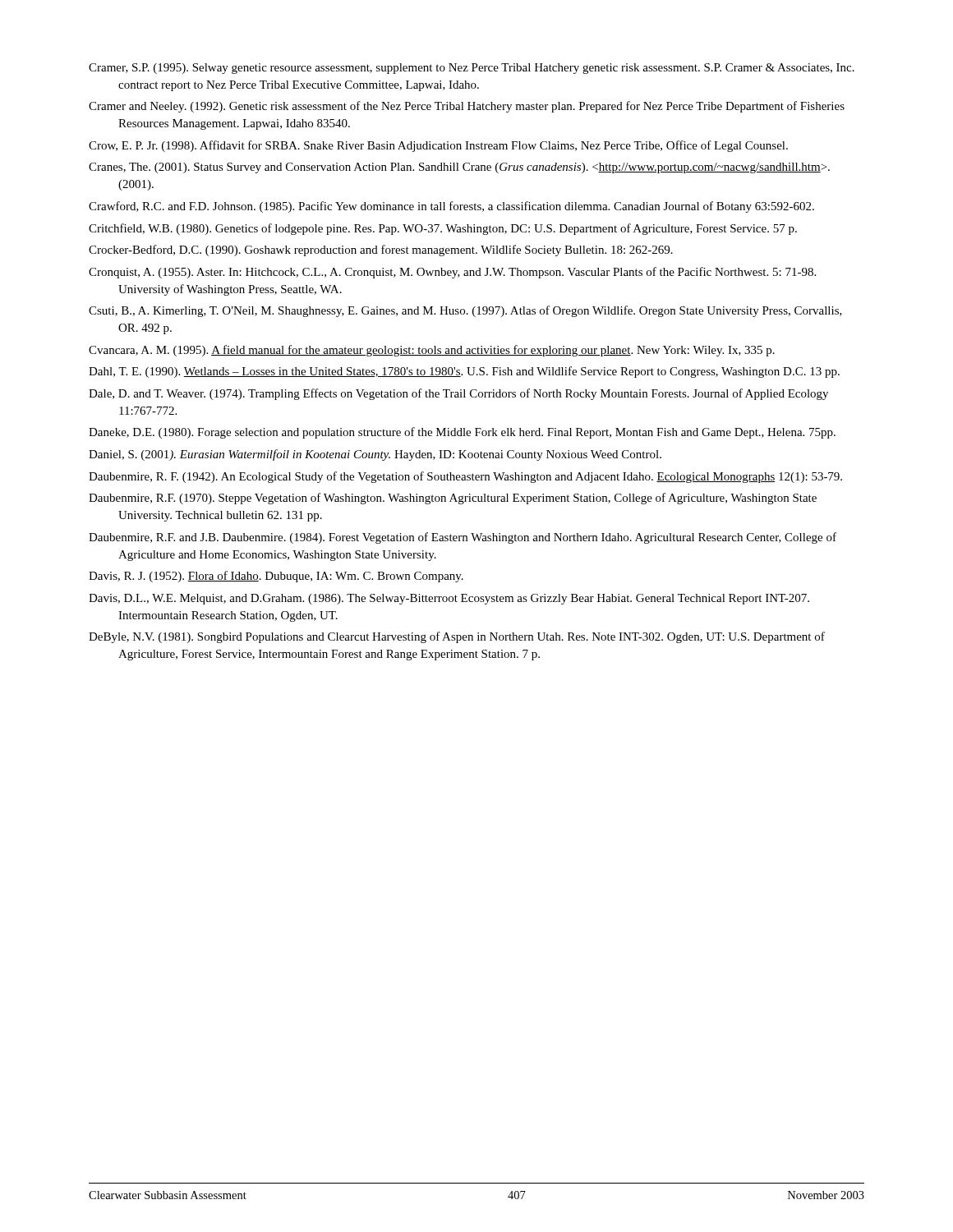Select the block starting "Daubenmire, R.F. and J.B. Daubenmire."
953x1232 pixels.
coord(463,545)
